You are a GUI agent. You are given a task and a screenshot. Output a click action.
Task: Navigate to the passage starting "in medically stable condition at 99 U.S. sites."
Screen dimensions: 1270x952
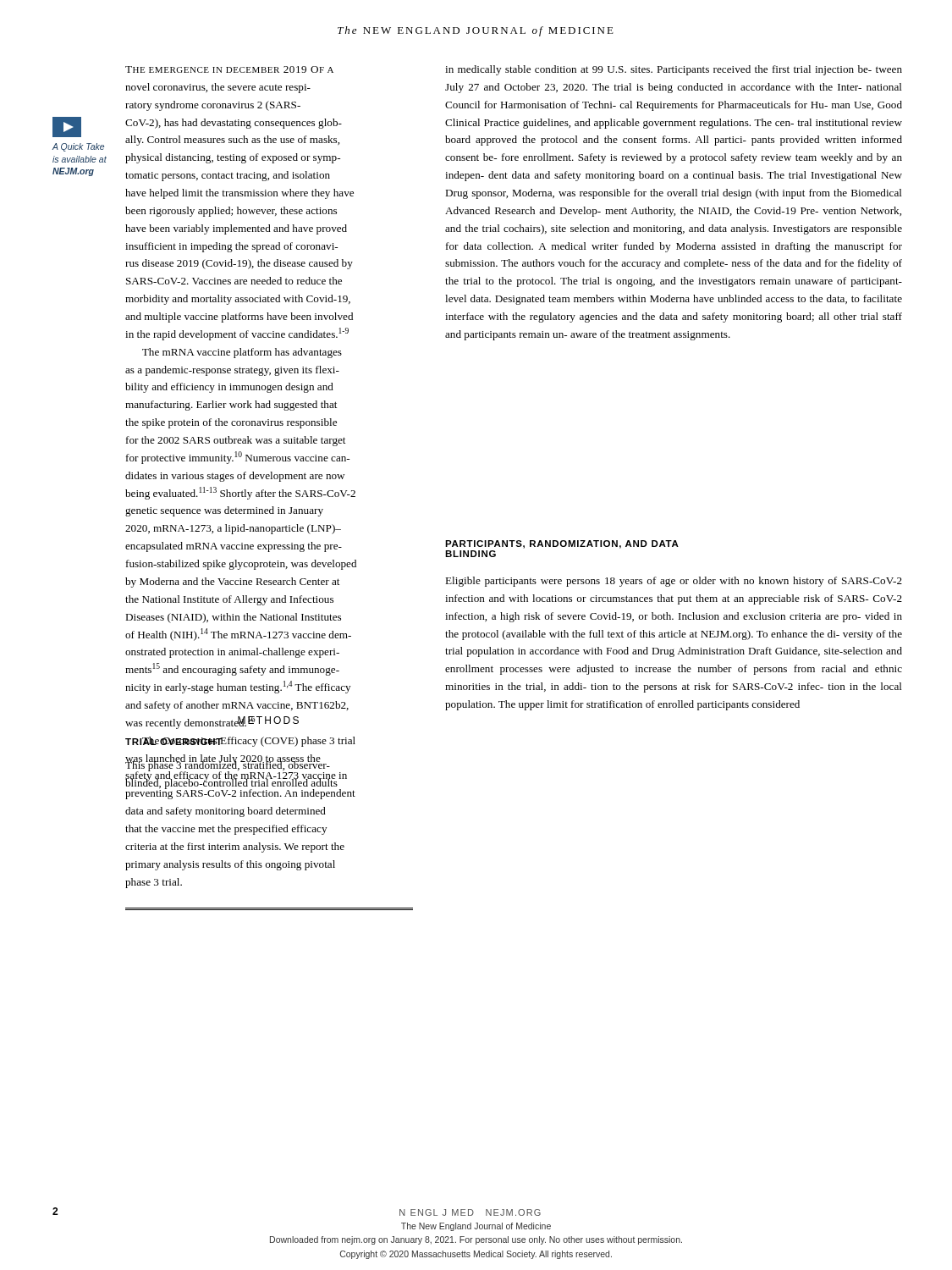pyautogui.click(x=674, y=202)
